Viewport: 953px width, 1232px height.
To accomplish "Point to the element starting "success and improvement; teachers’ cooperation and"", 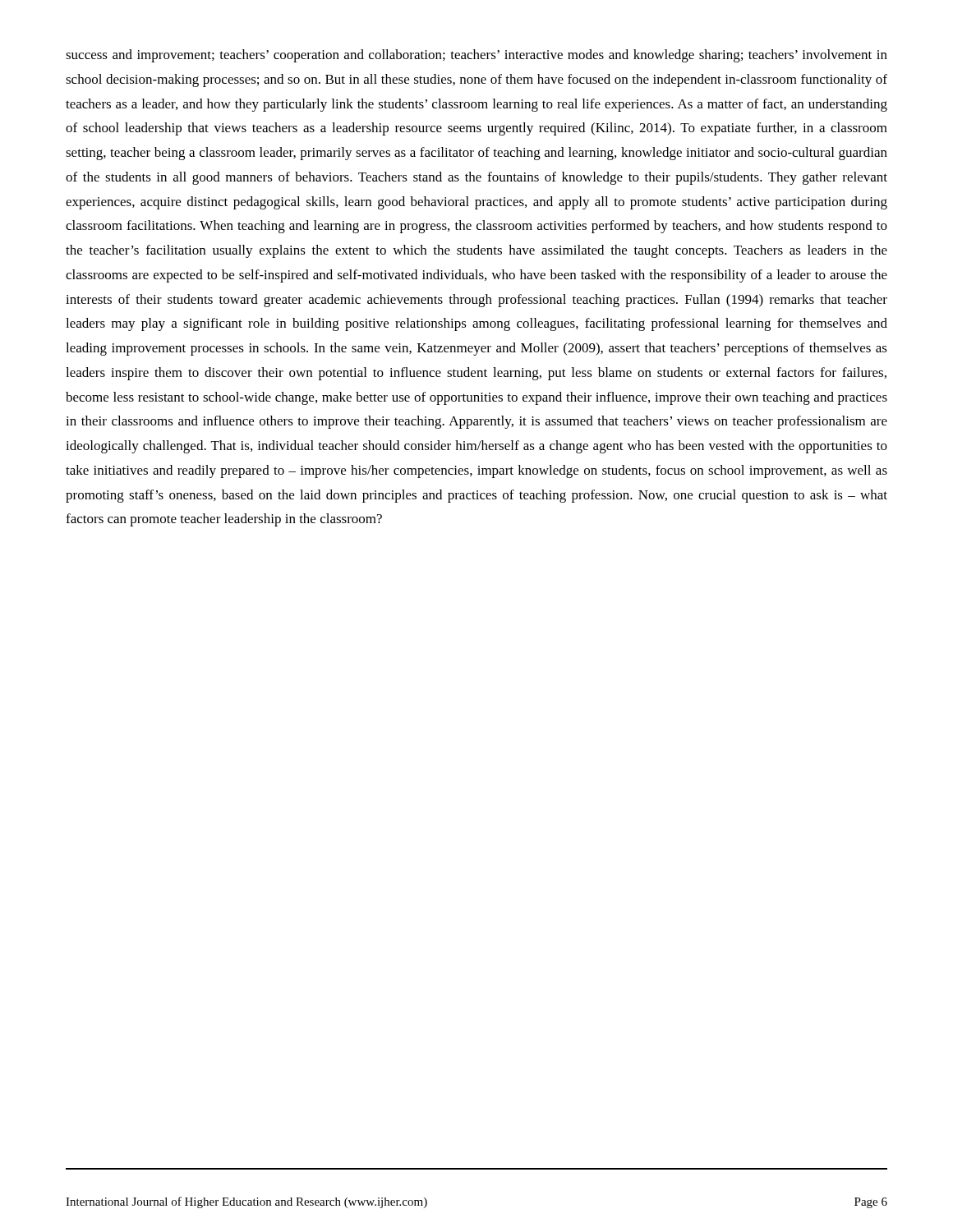I will pos(476,287).
